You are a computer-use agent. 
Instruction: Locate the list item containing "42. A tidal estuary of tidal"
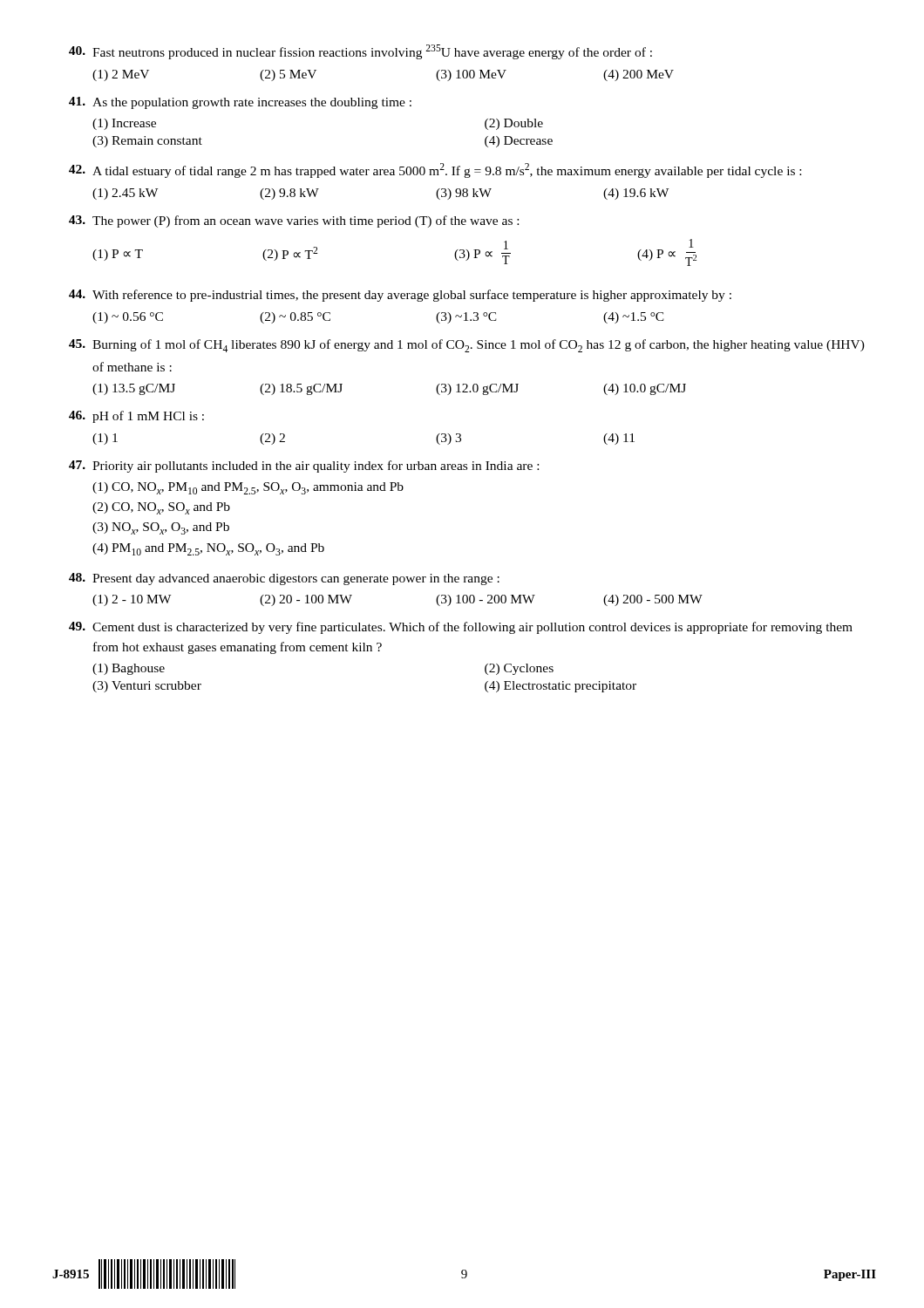[x=464, y=180]
